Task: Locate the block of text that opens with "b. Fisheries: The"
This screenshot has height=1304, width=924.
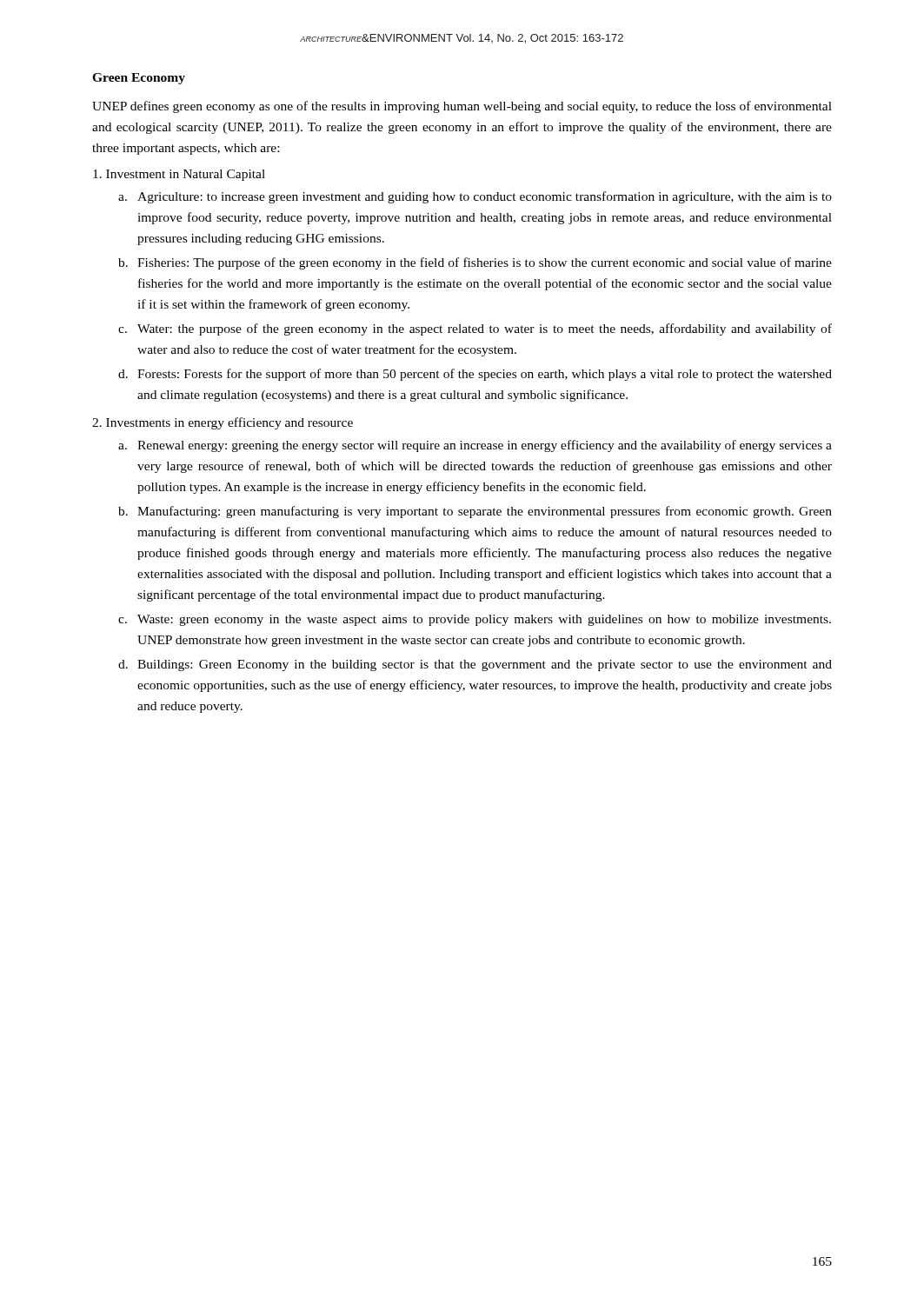Action: click(475, 283)
